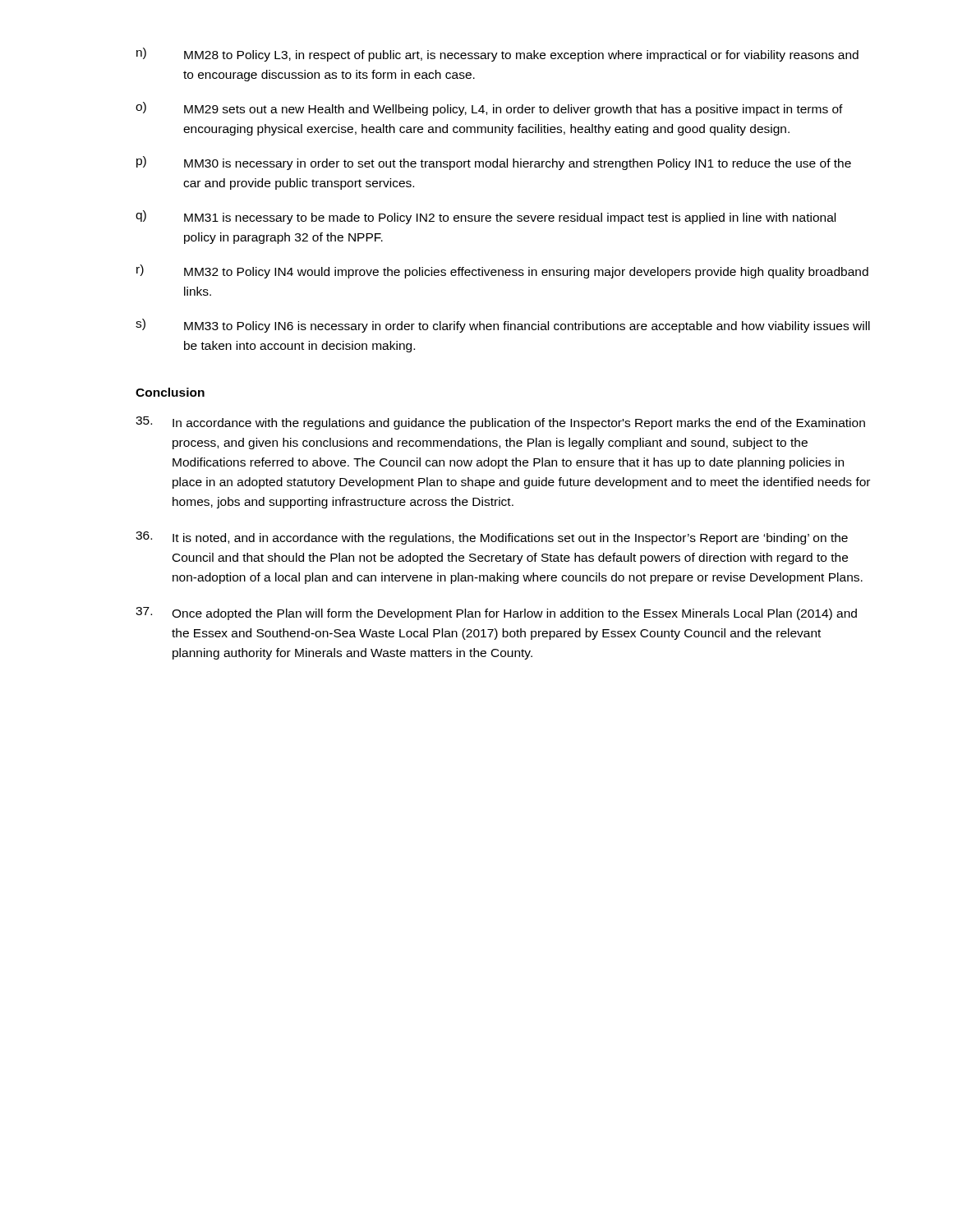Viewport: 953px width, 1232px height.
Task: Point to the block beginning "In accordance with the regulations and"
Action: (x=503, y=463)
